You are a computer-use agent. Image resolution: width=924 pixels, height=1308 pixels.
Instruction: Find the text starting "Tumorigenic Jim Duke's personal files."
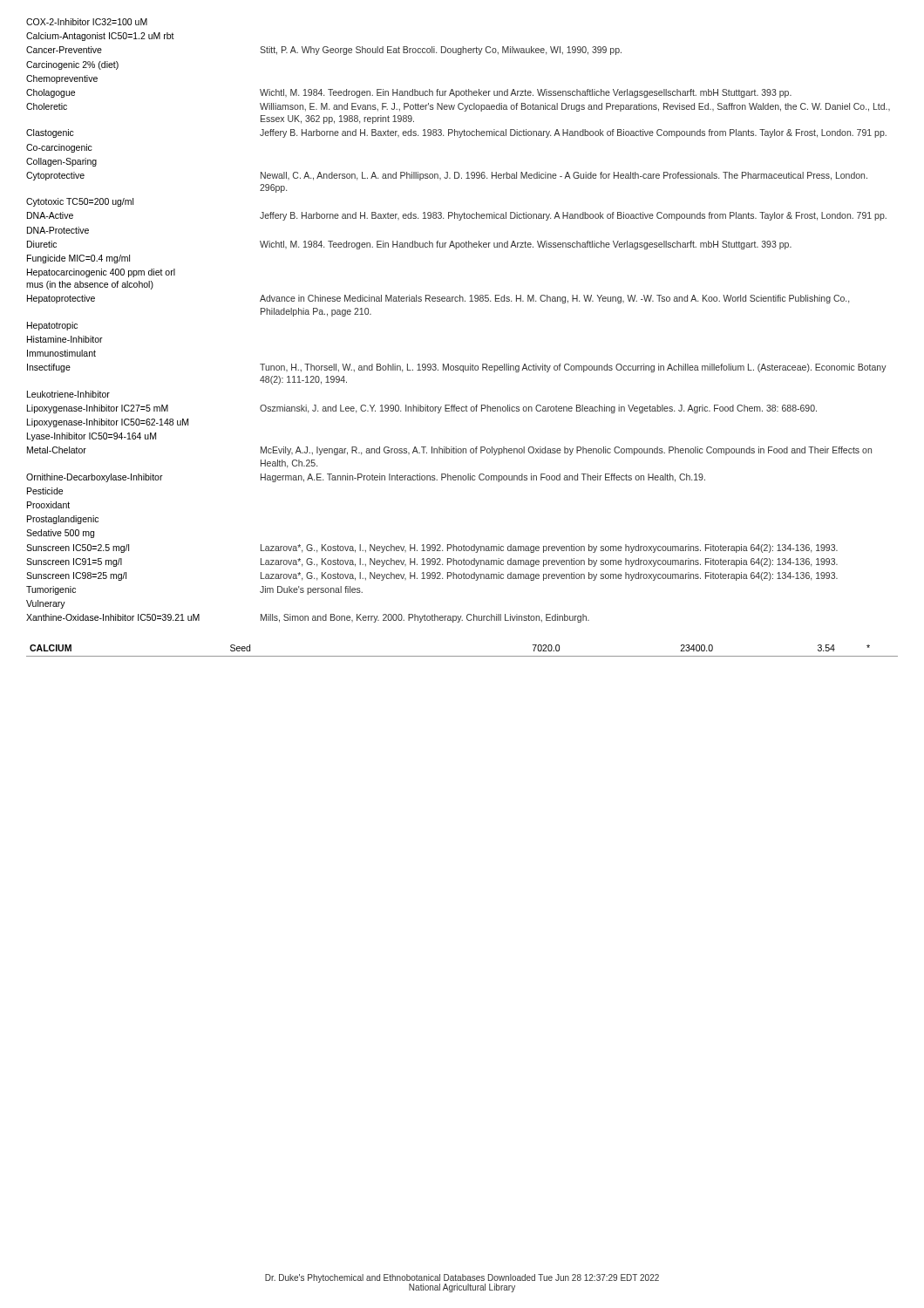(462, 590)
